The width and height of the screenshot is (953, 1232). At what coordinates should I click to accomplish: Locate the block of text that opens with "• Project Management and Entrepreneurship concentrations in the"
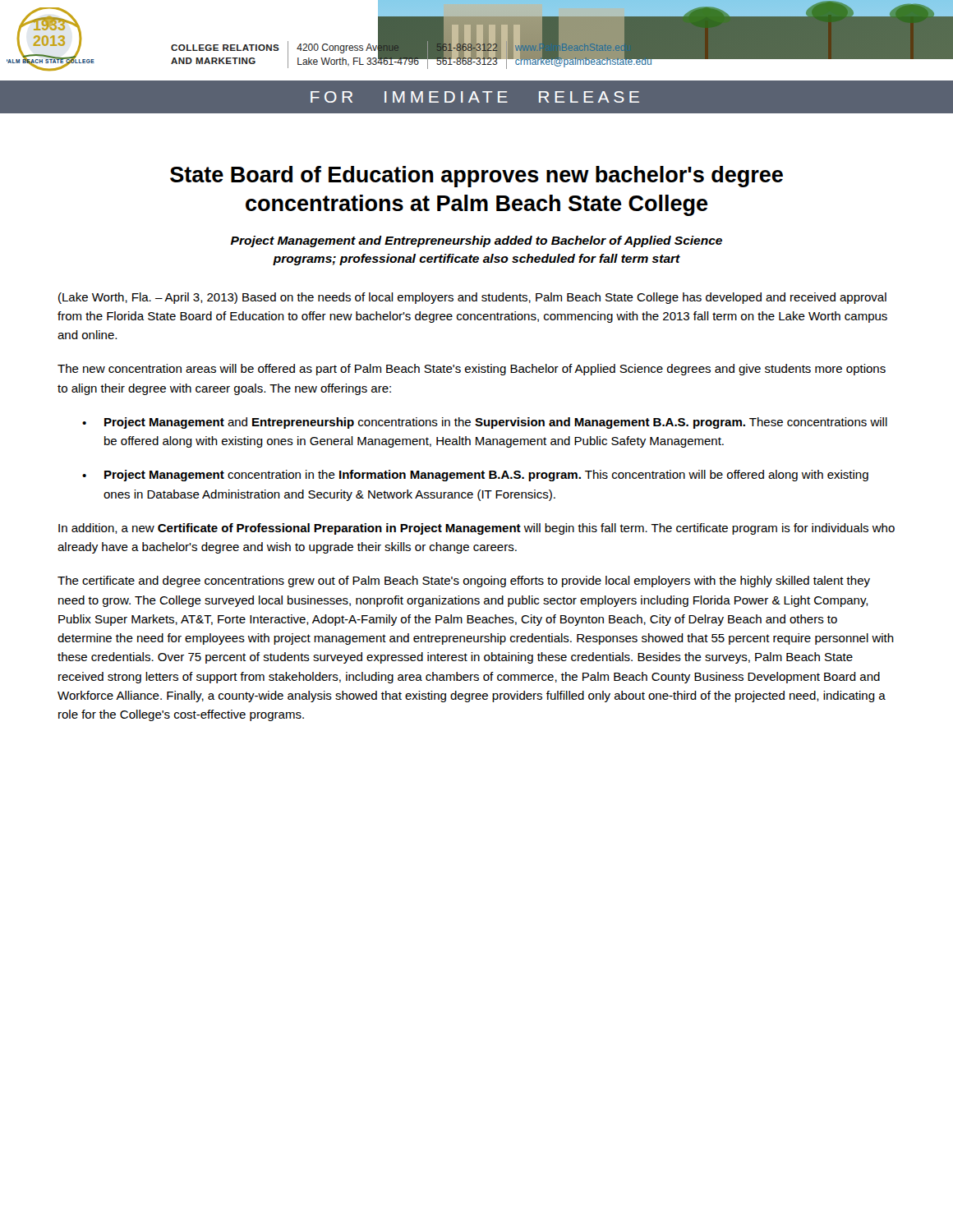coord(489,431)
